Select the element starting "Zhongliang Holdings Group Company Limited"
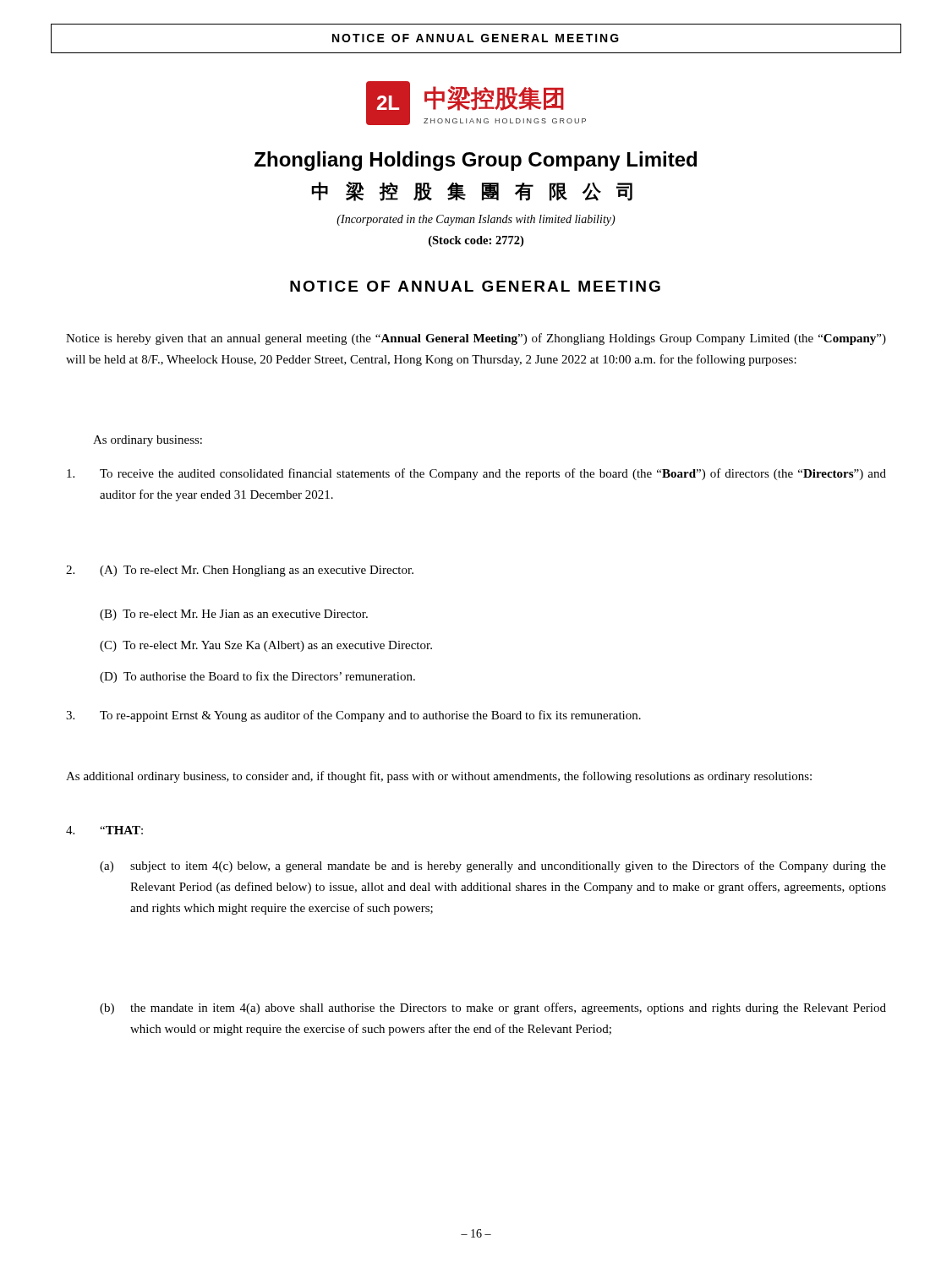 point(476,159)
